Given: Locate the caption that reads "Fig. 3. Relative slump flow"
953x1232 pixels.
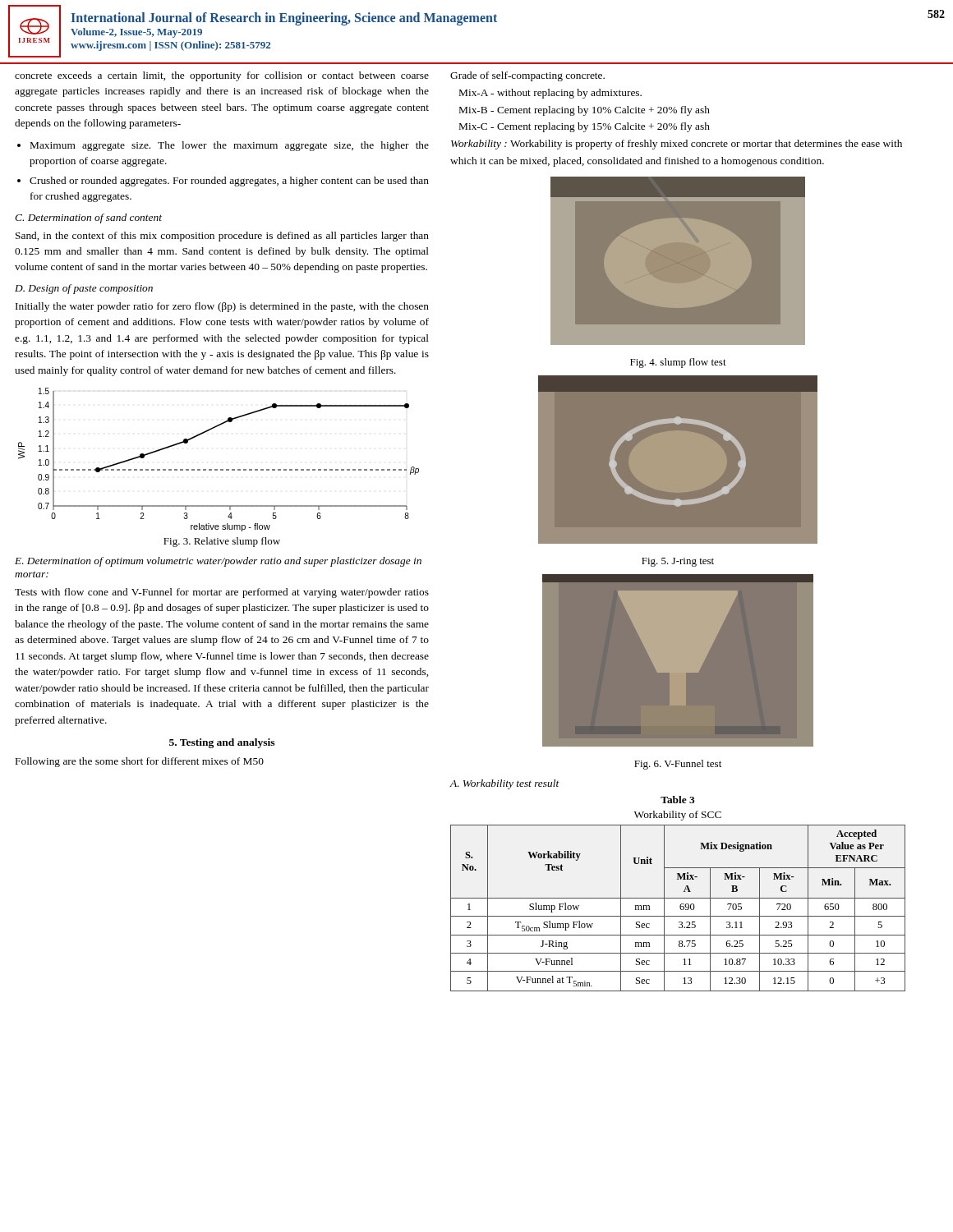Looking at the screenshot, I should (222, 541).
